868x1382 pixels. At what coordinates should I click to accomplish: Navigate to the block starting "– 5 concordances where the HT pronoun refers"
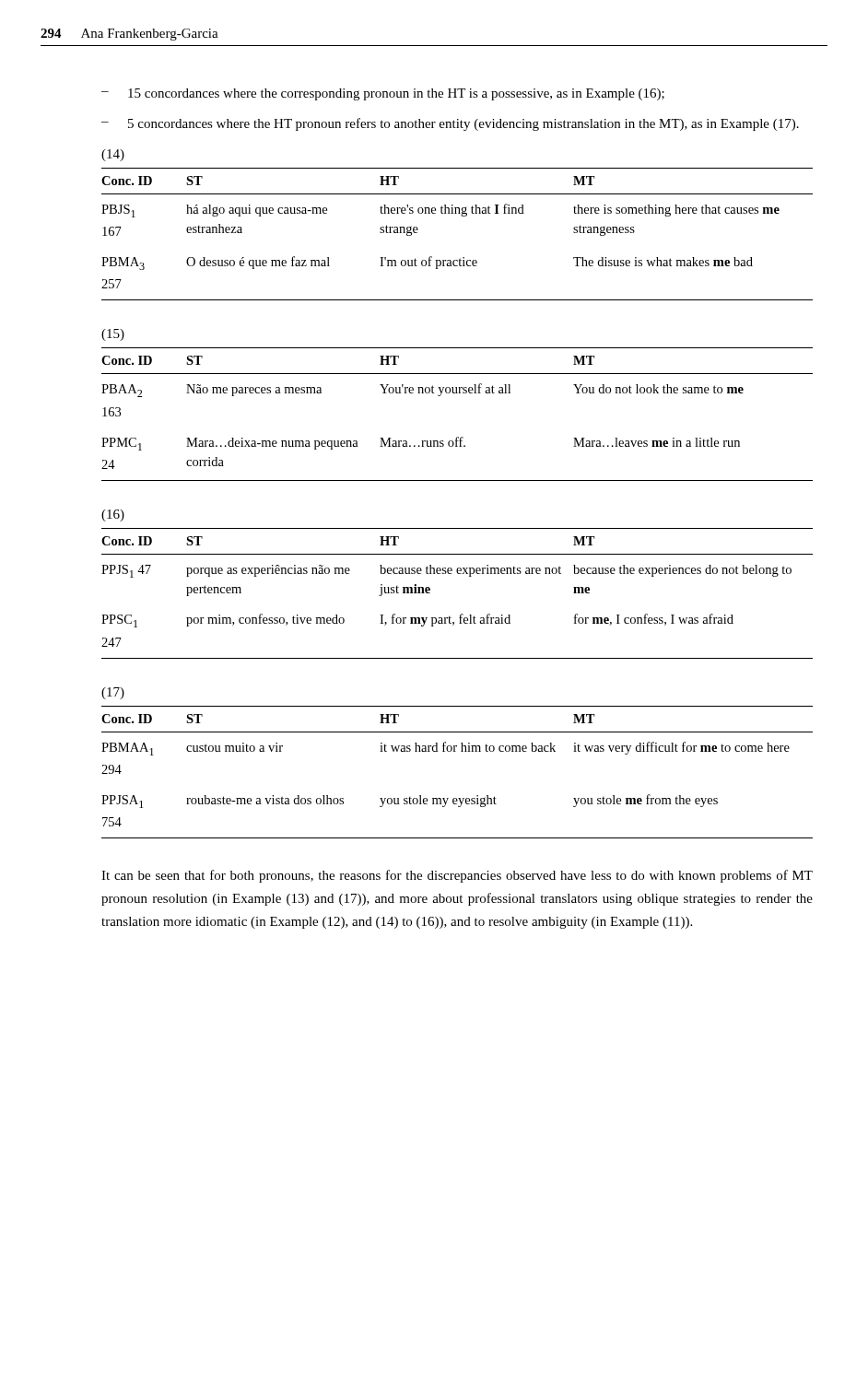457,124
